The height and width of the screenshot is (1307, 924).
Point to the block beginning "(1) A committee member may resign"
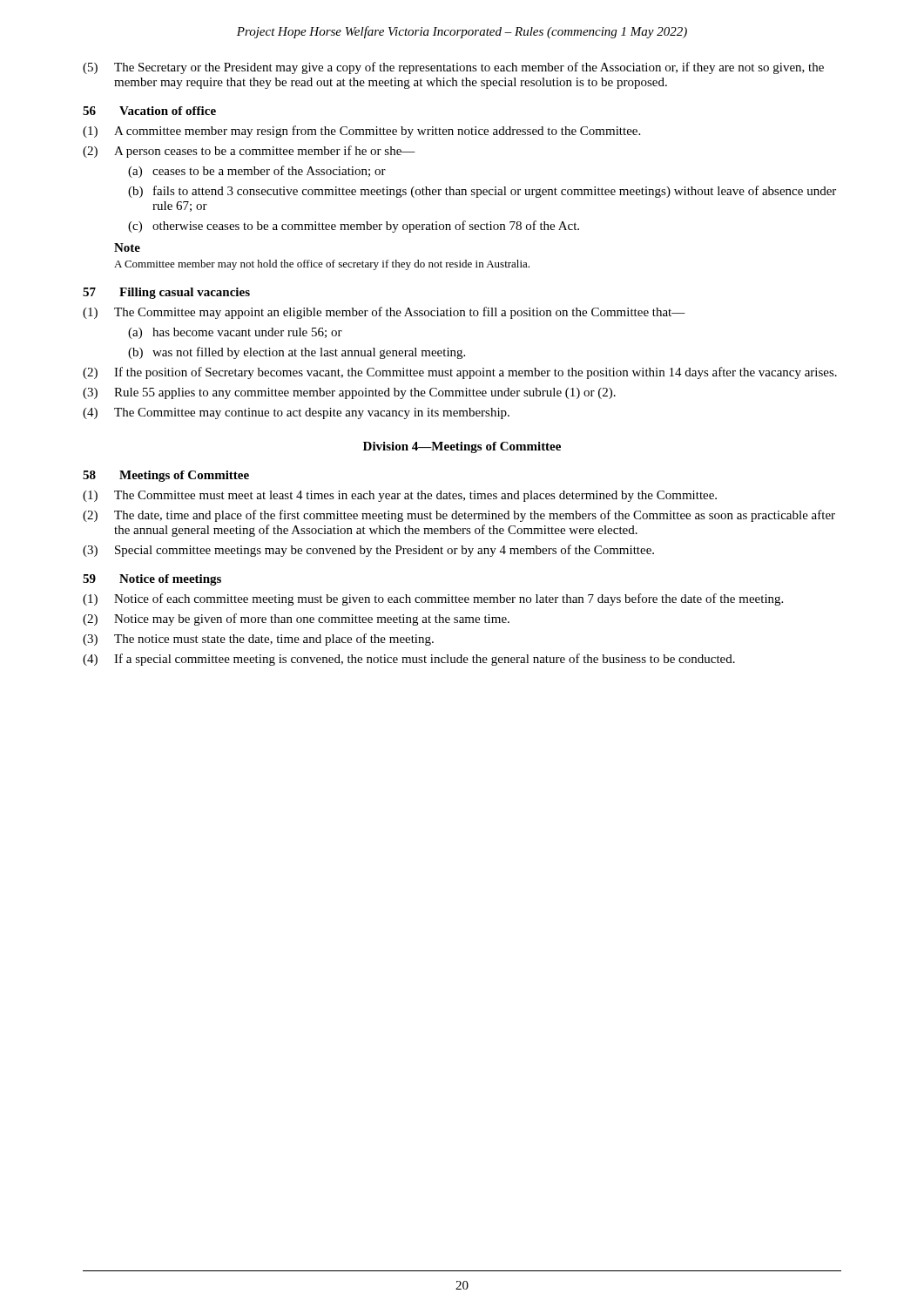(x=462, y=131)
